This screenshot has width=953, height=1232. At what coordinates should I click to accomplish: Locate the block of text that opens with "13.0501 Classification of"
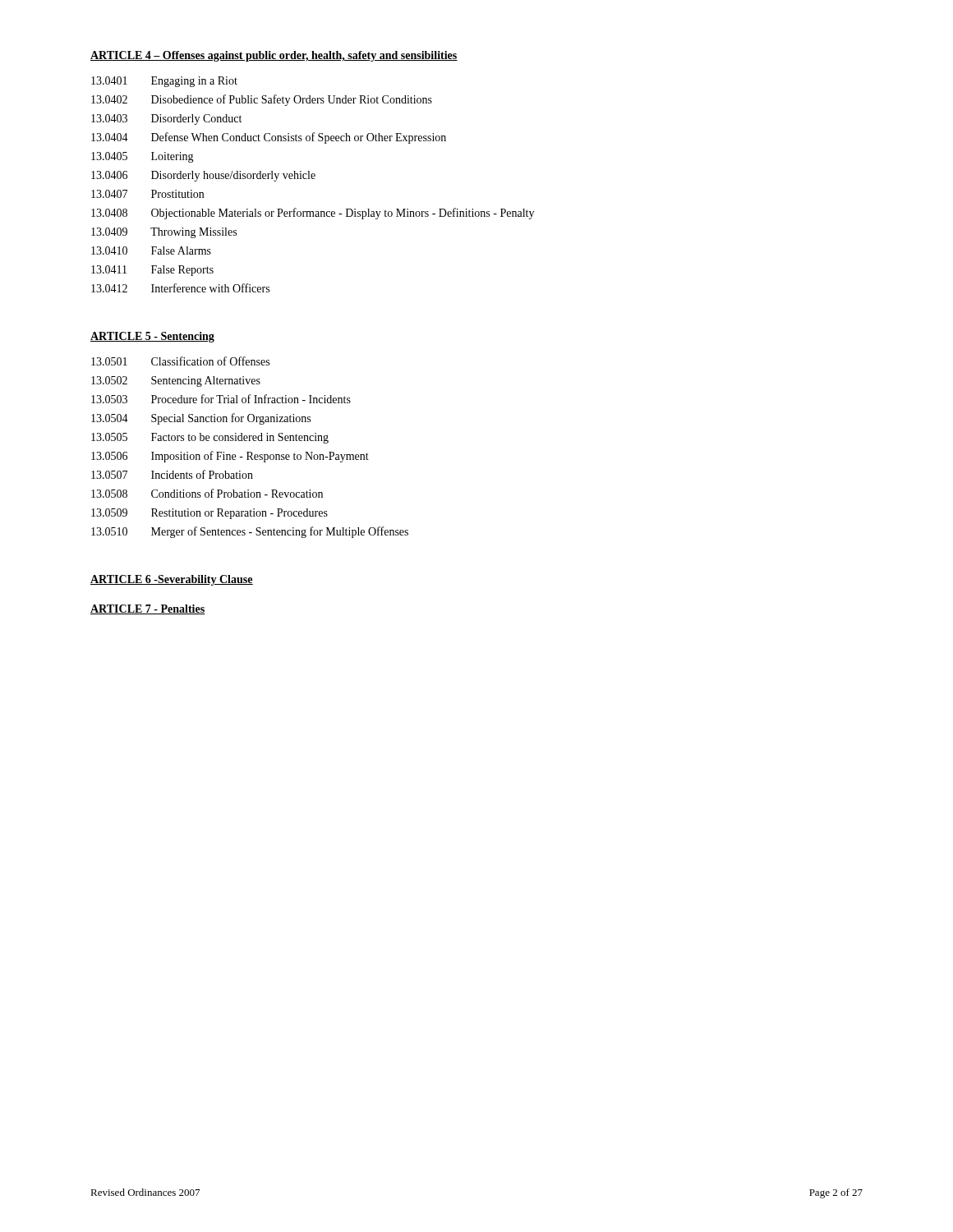click(180, 362)
